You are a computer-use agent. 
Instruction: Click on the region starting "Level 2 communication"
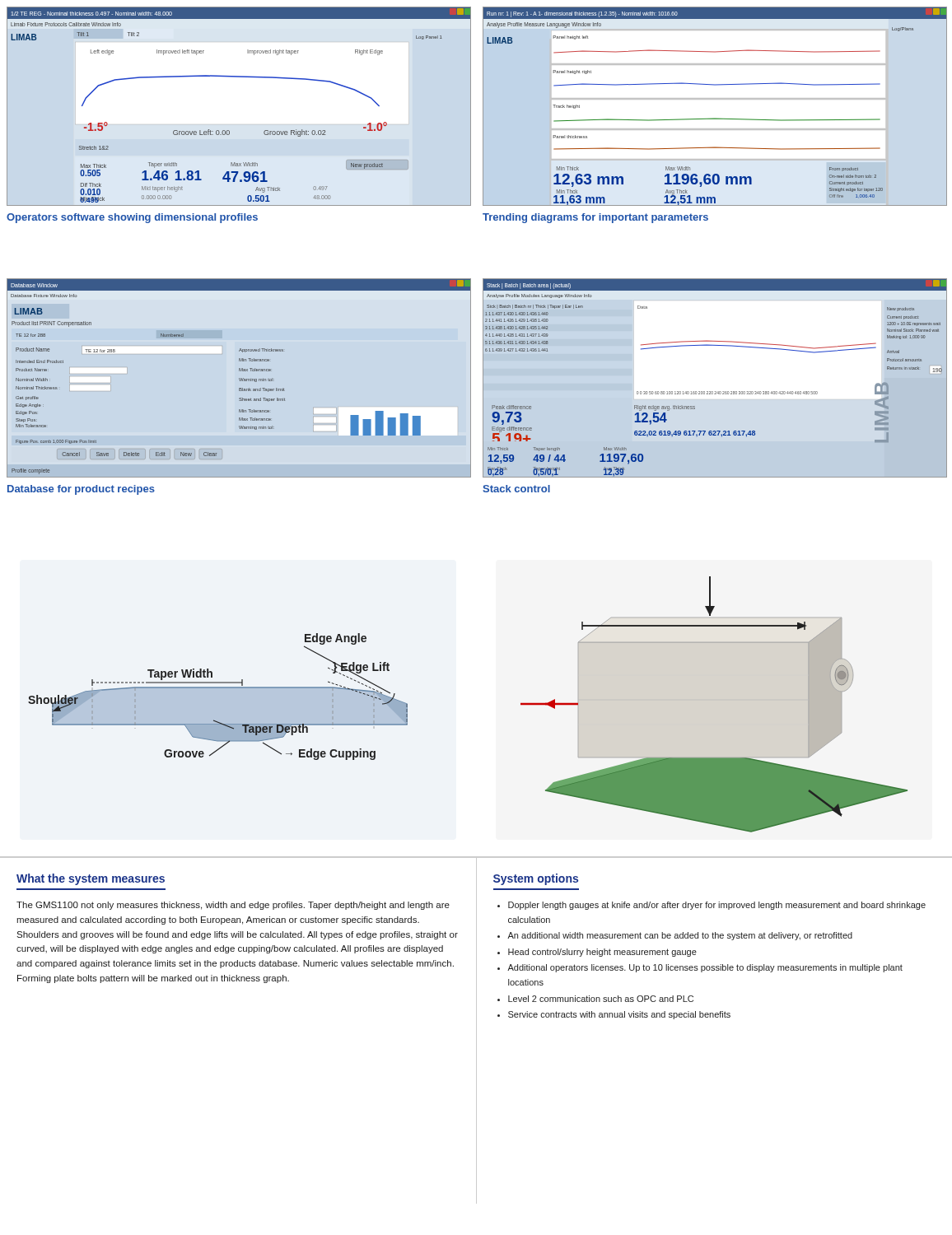[x=601, y=998]
